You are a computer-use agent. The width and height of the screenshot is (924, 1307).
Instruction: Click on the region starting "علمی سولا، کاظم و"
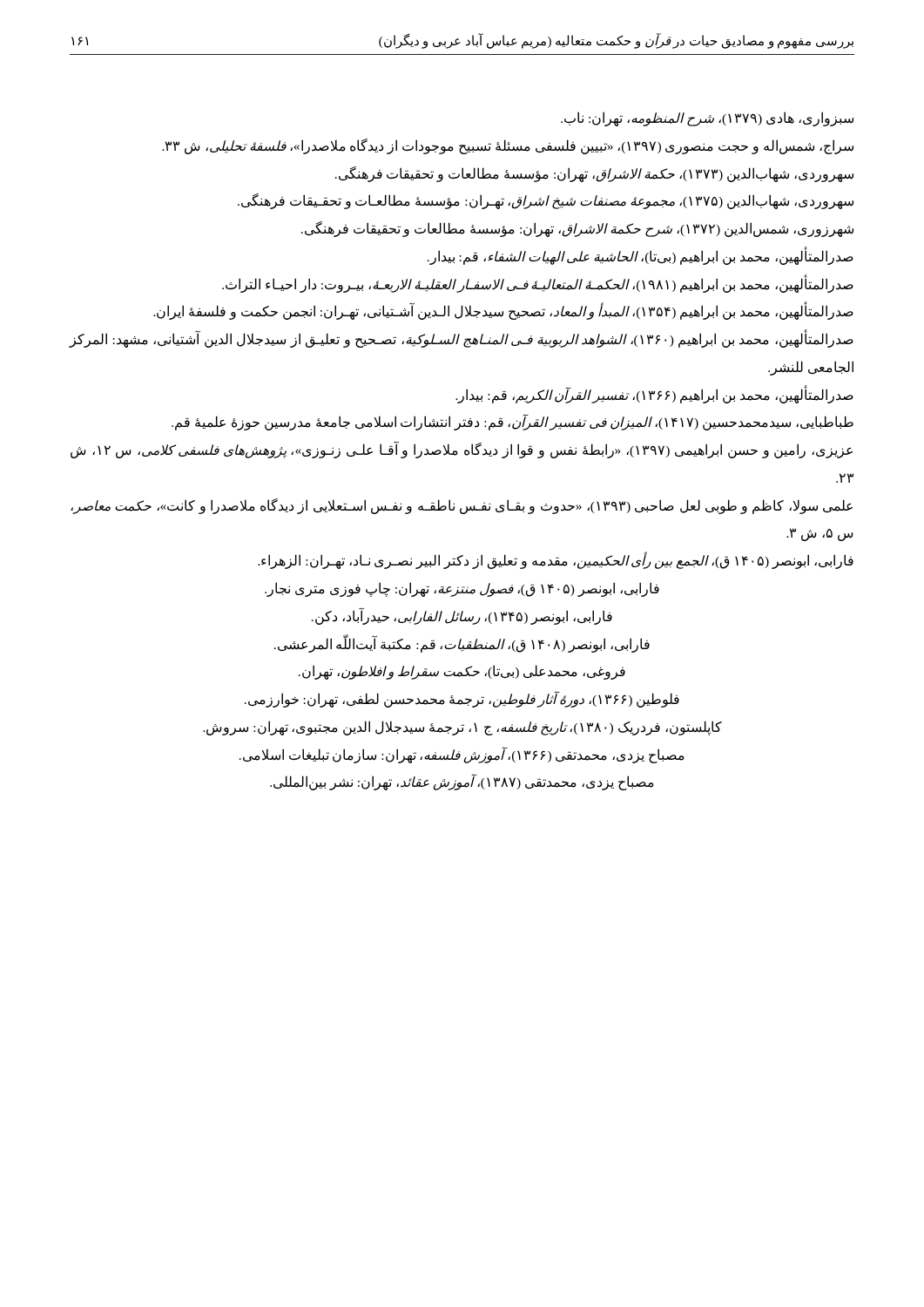click(462, 519)
